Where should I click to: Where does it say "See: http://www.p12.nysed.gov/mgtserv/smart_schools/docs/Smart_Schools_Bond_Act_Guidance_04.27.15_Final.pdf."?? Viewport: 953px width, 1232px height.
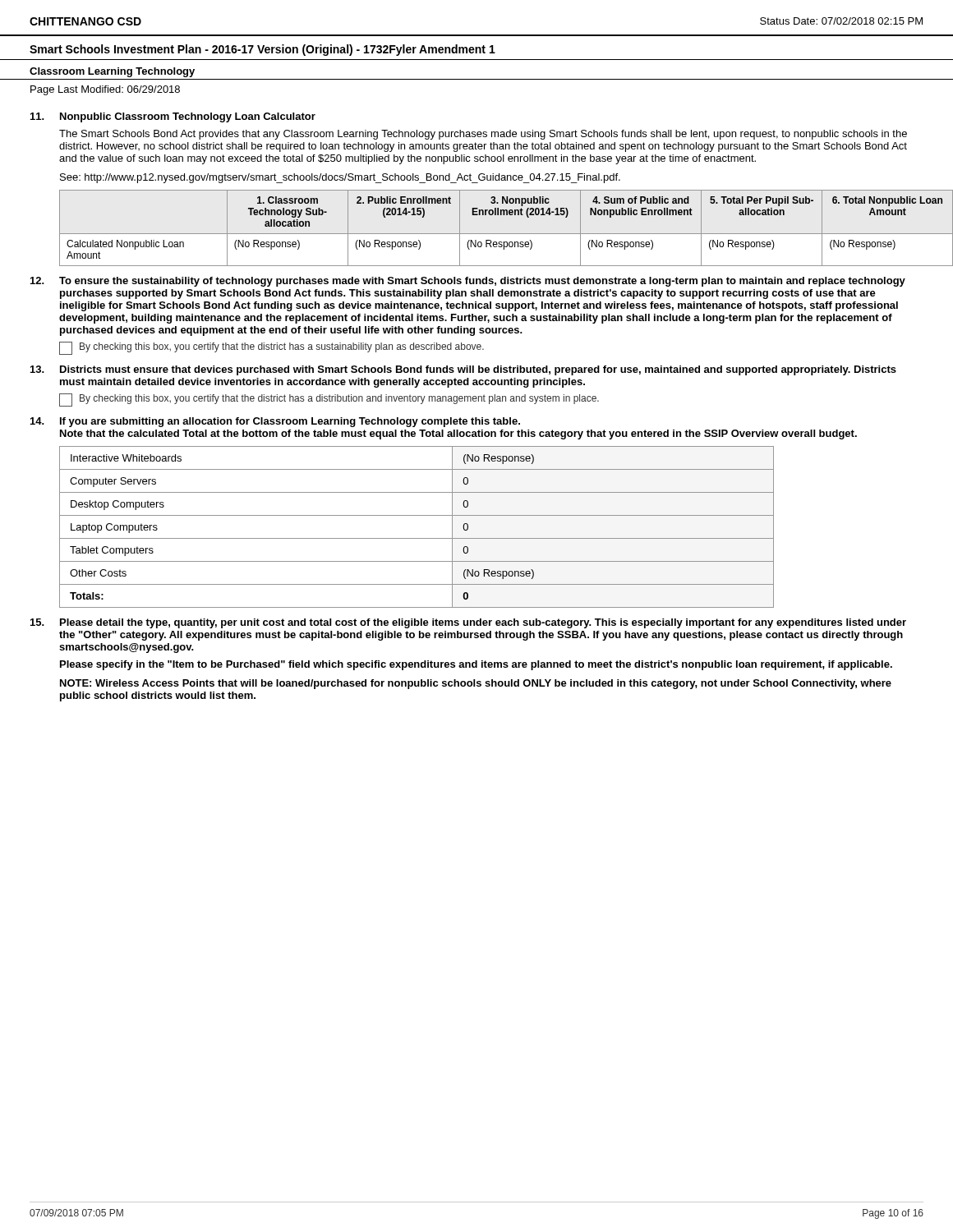click(x=340, y=177)
